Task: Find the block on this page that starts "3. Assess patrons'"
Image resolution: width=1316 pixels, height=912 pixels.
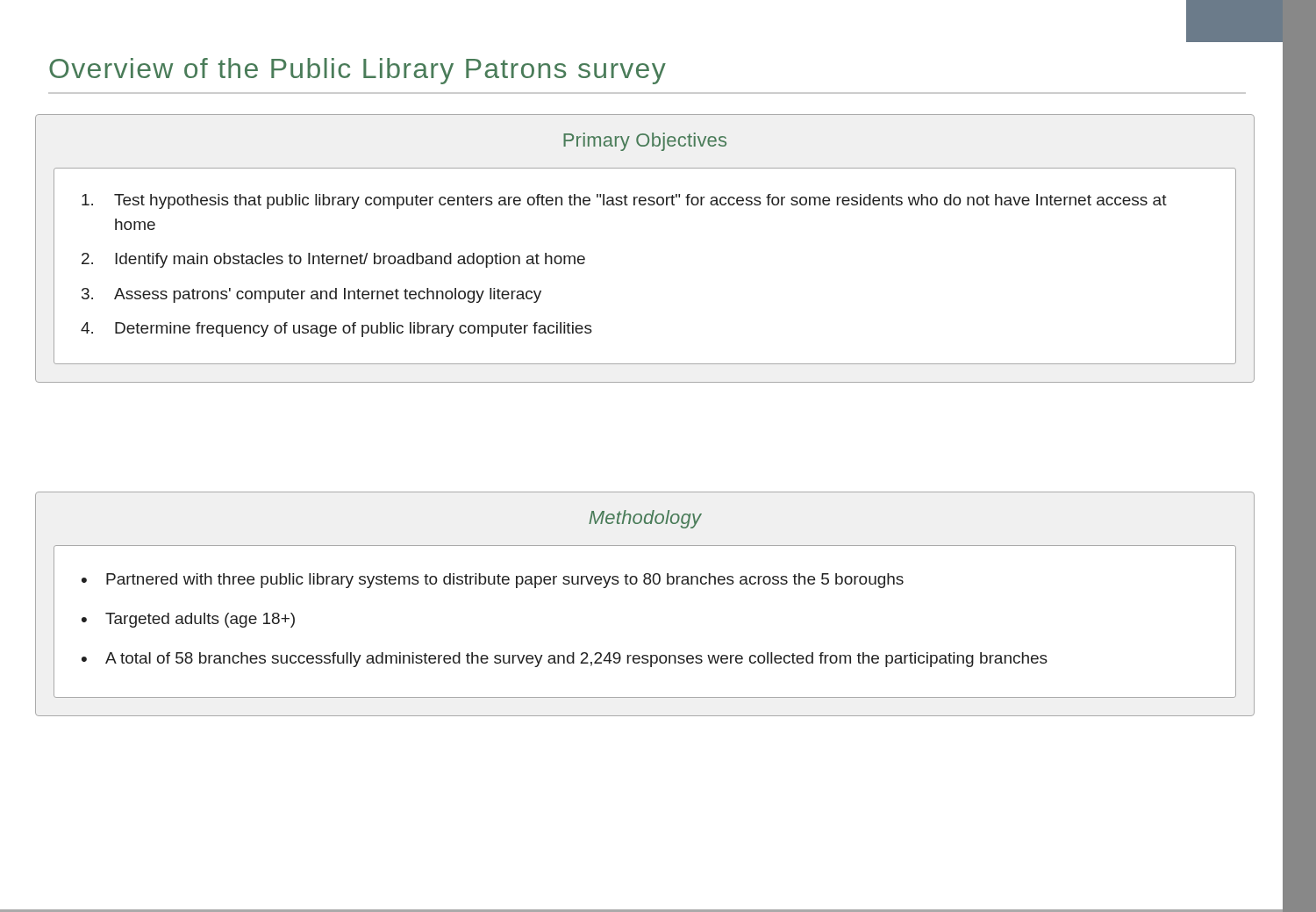Action: point(311,294)
